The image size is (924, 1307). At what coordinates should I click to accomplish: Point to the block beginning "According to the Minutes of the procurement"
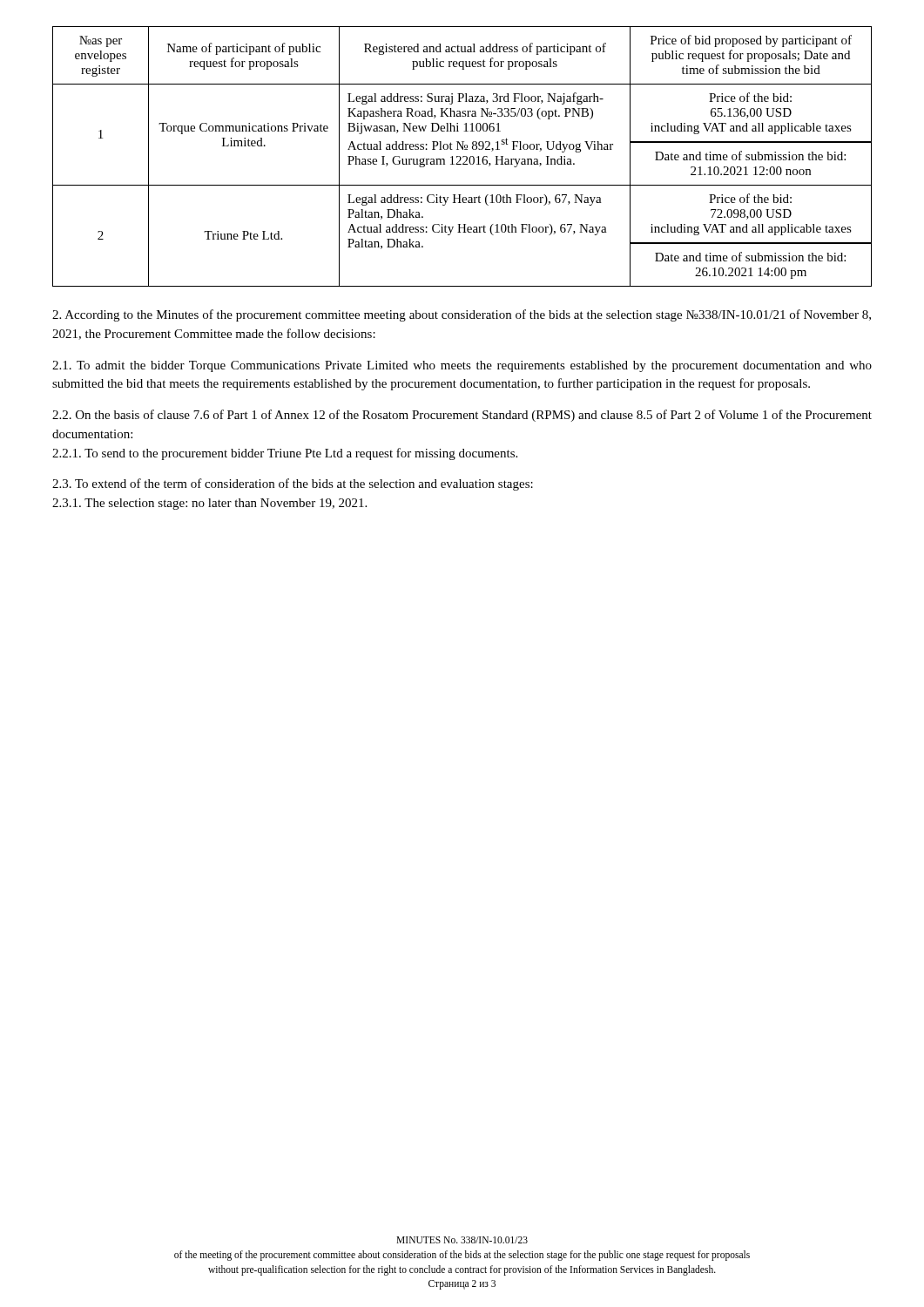coord(462,324)
